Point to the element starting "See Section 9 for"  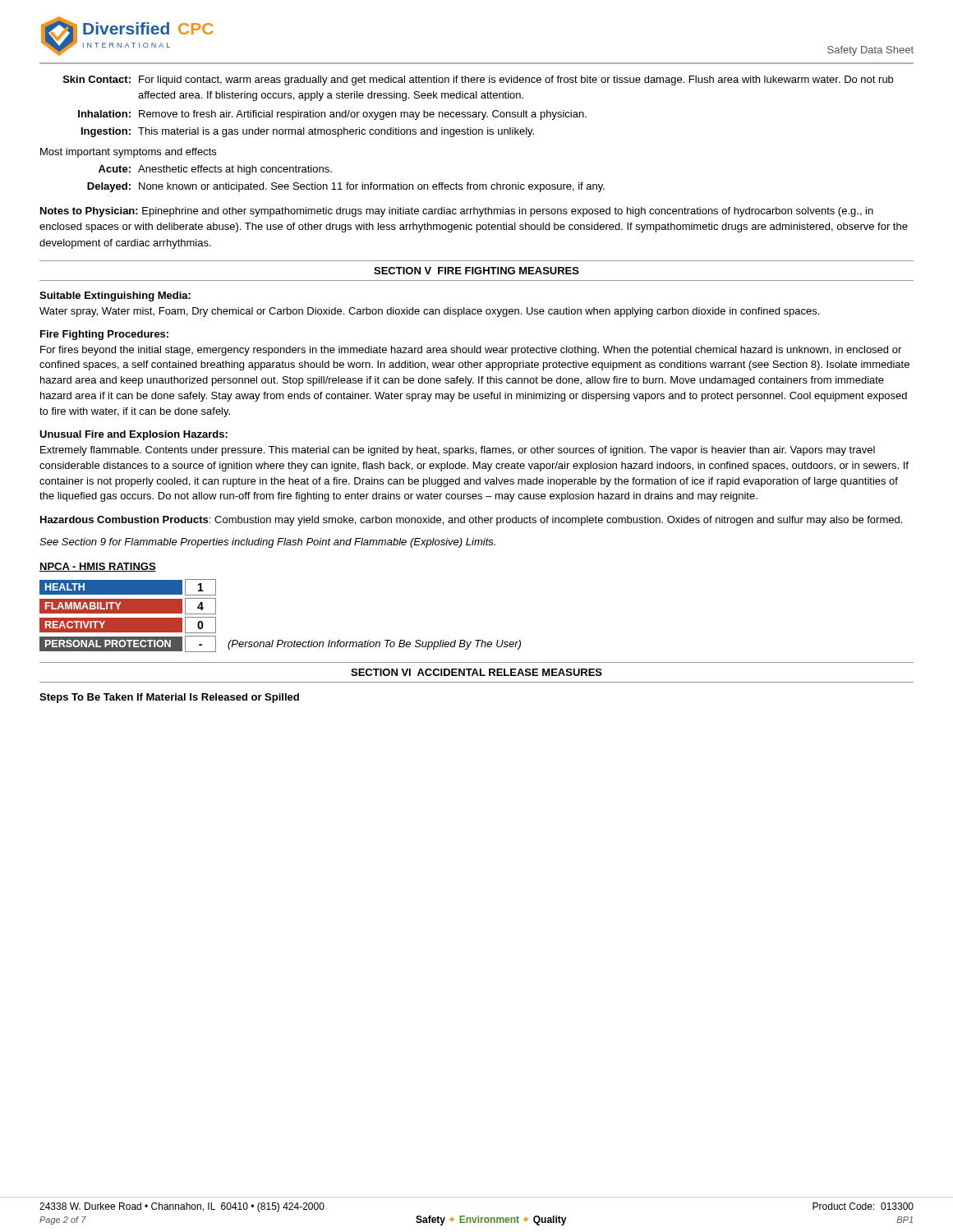pyautogui.click(x=268, y=542)
